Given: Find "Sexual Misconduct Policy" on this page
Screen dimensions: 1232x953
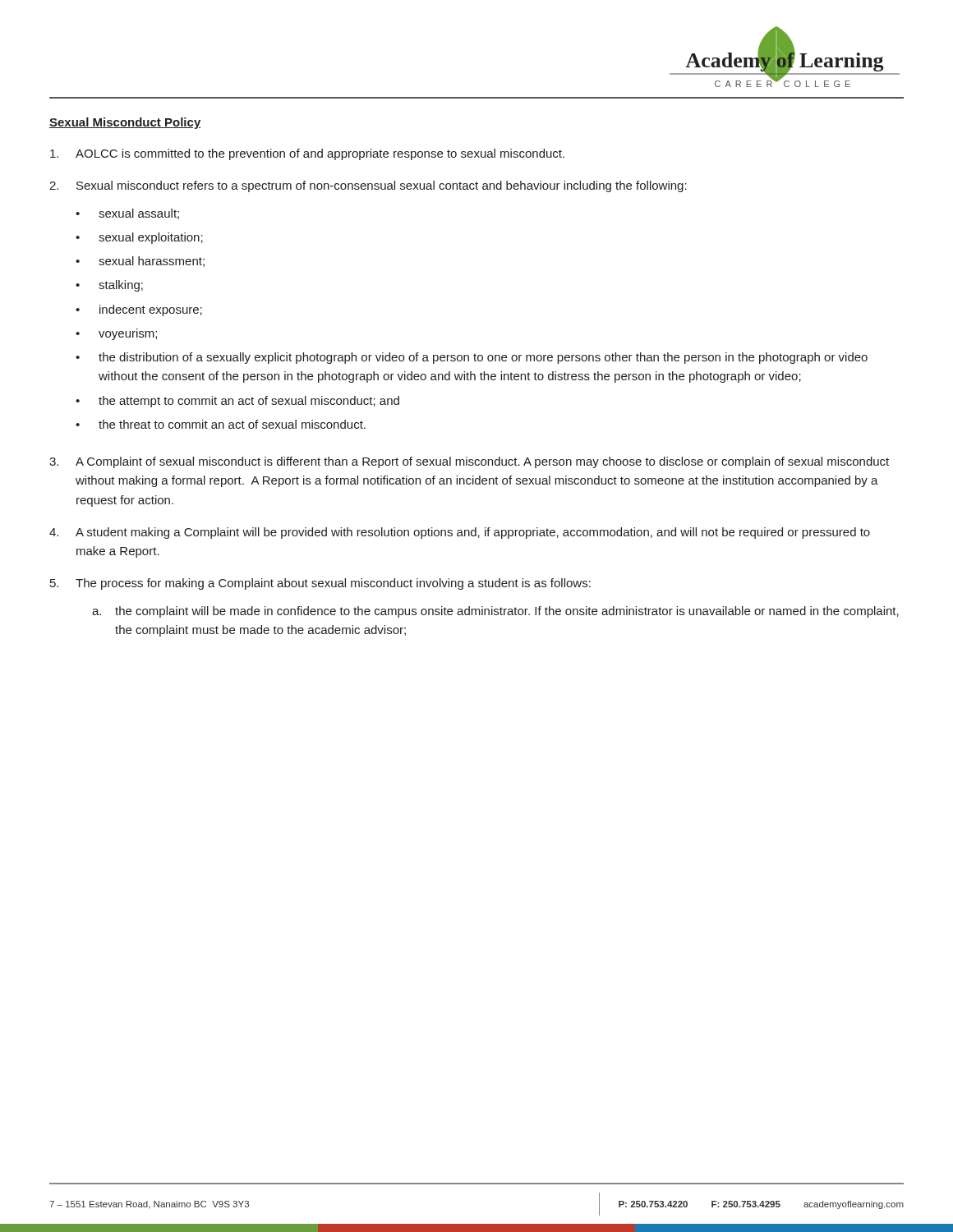Looking at the screenshot, I should pyautogui.click(x=125, y=122).
